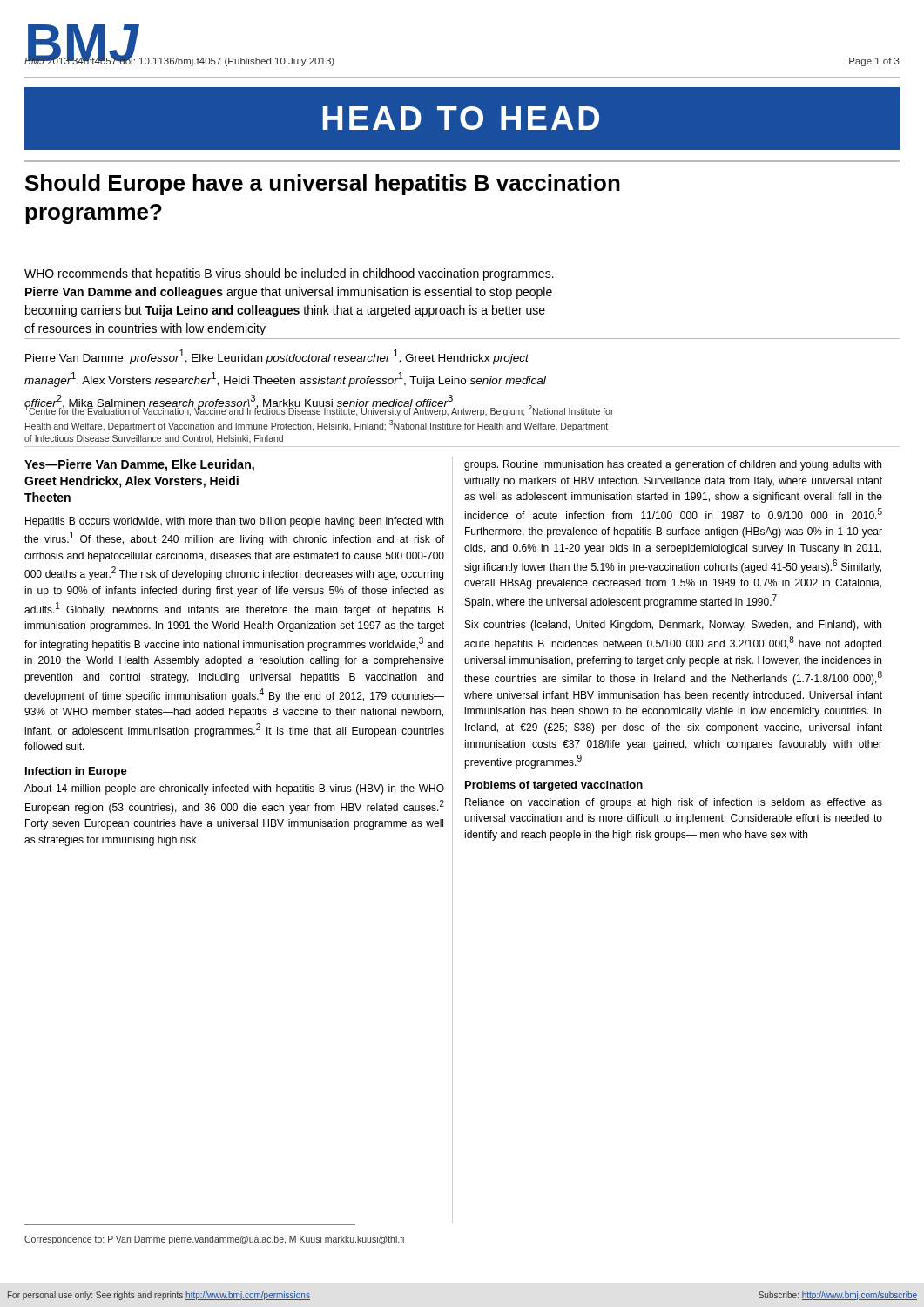Navigate to the text starting "Should Europe have a"

pos(323,197)
